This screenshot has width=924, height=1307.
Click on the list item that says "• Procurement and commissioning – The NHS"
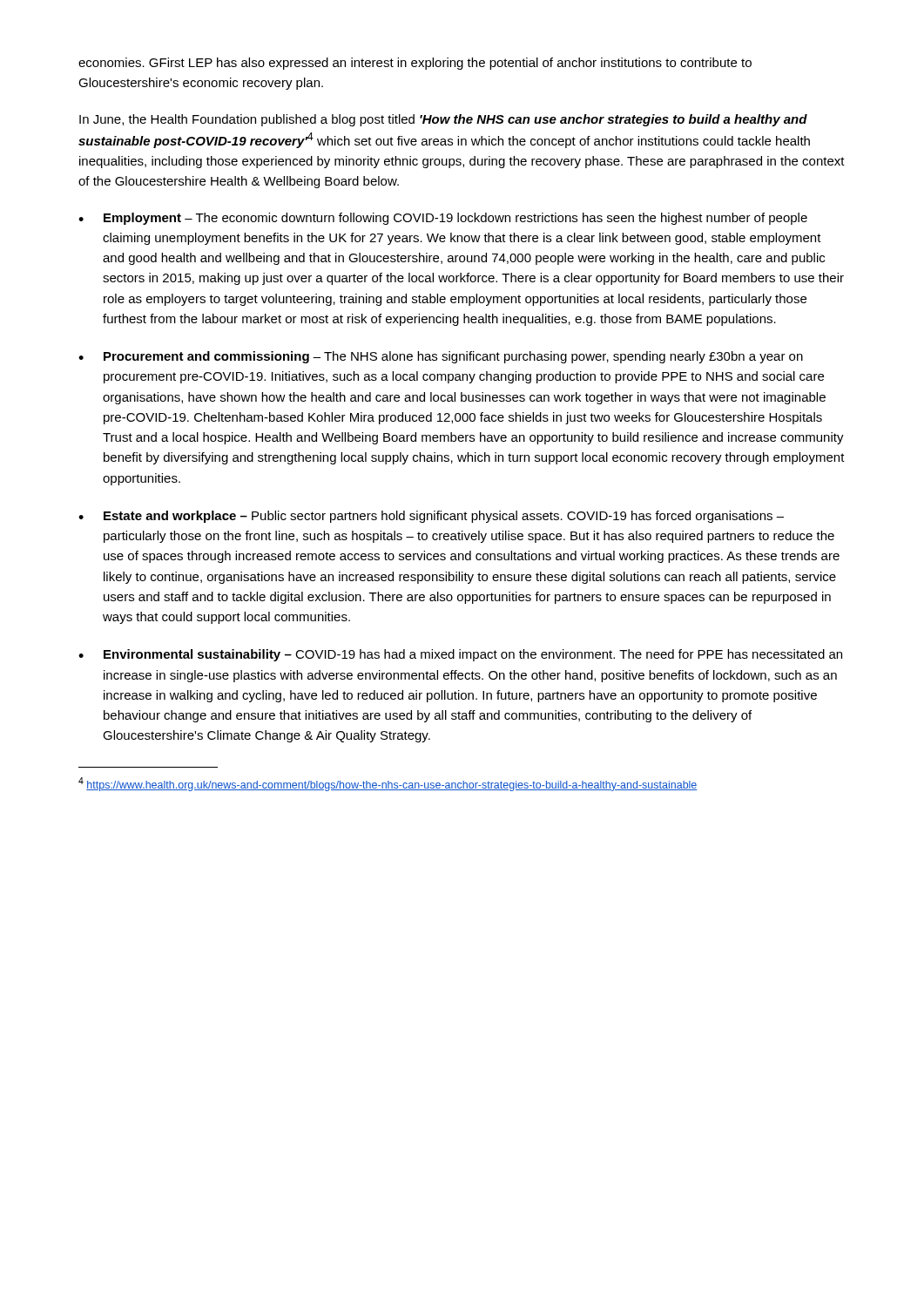[x=462, y=417]
